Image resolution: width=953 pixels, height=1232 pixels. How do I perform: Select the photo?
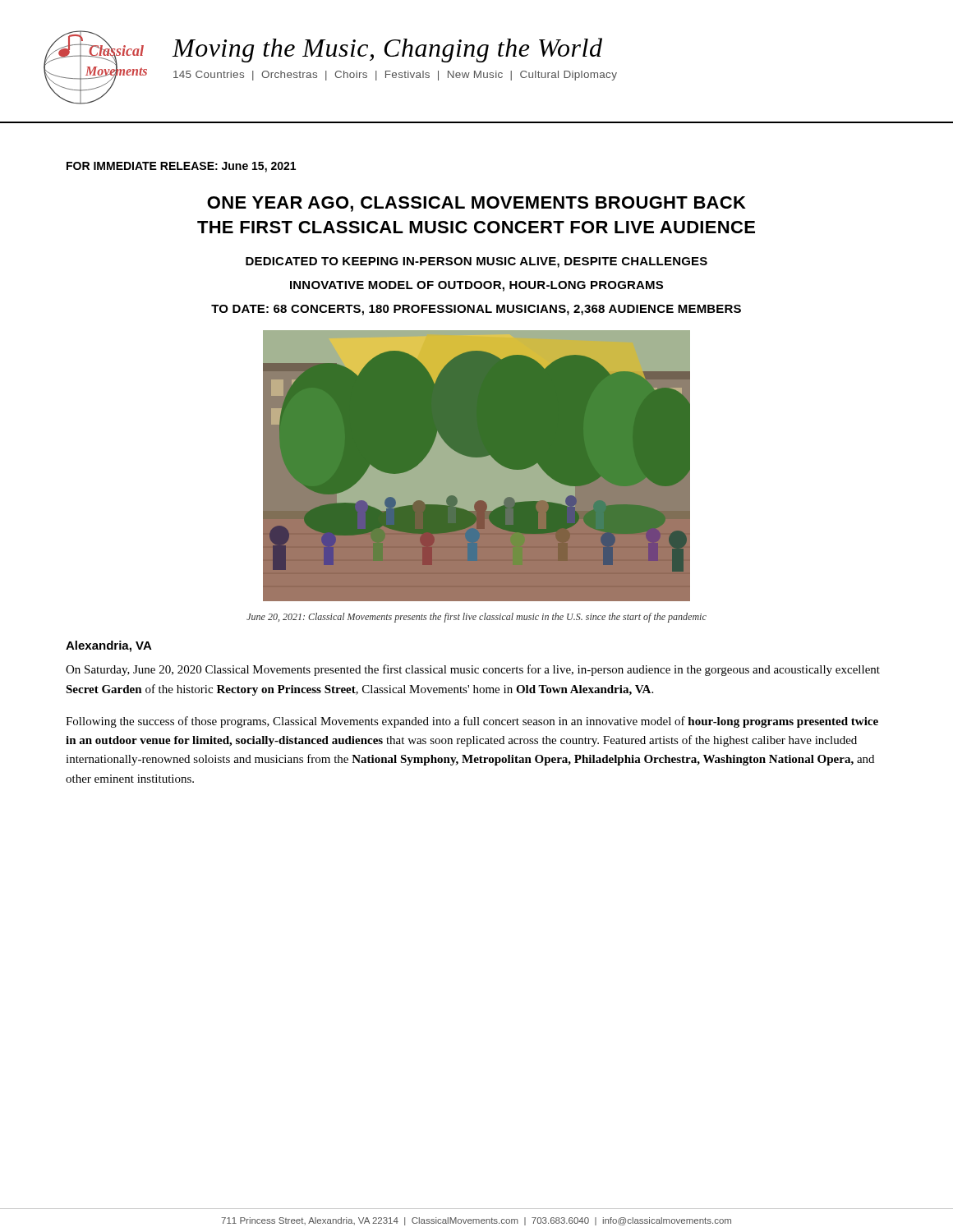click(x=476, y=468)
